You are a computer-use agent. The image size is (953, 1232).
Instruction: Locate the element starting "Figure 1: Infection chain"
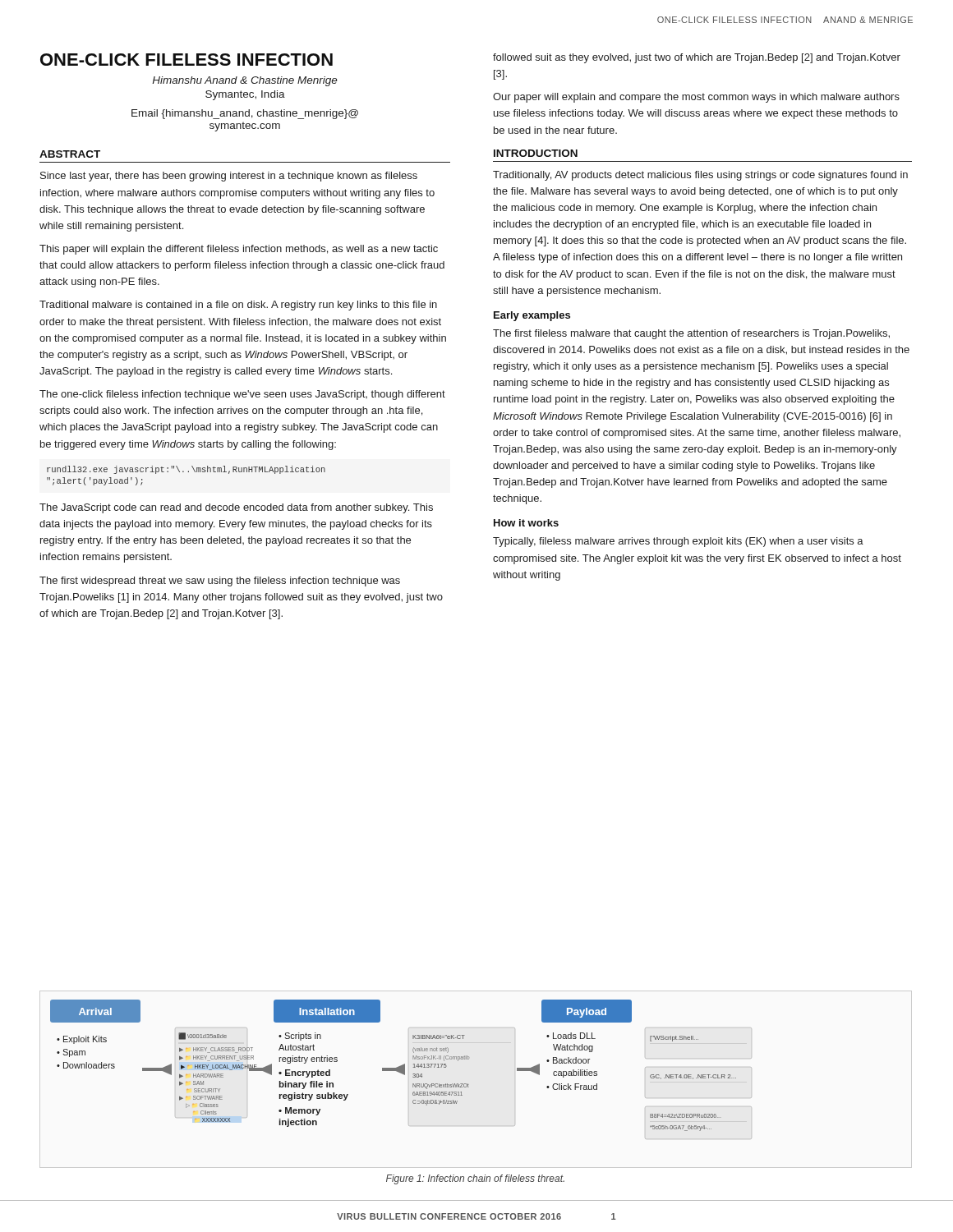[476, 1179]
